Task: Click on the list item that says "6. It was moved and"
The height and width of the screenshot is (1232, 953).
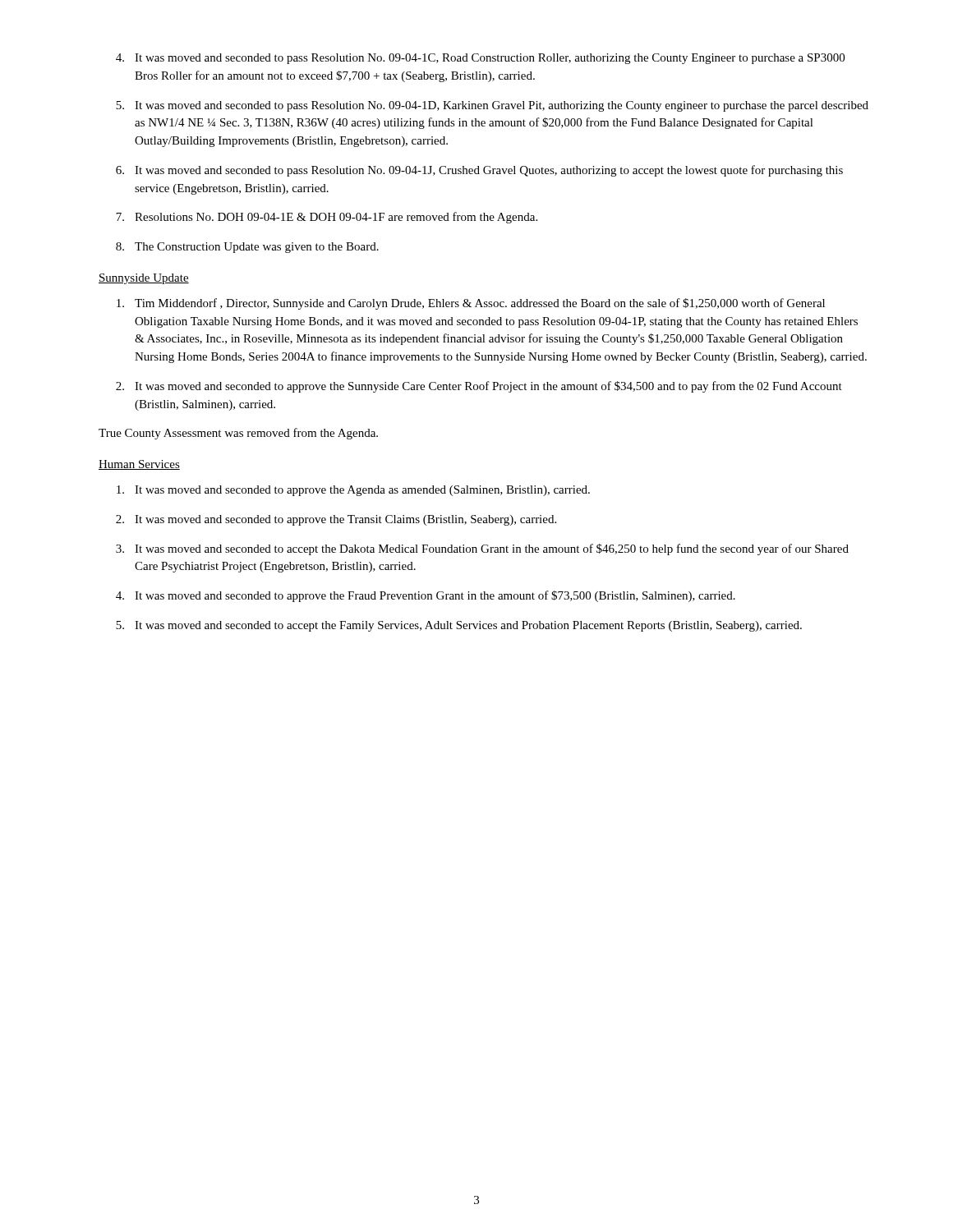Action: point(485,180)
